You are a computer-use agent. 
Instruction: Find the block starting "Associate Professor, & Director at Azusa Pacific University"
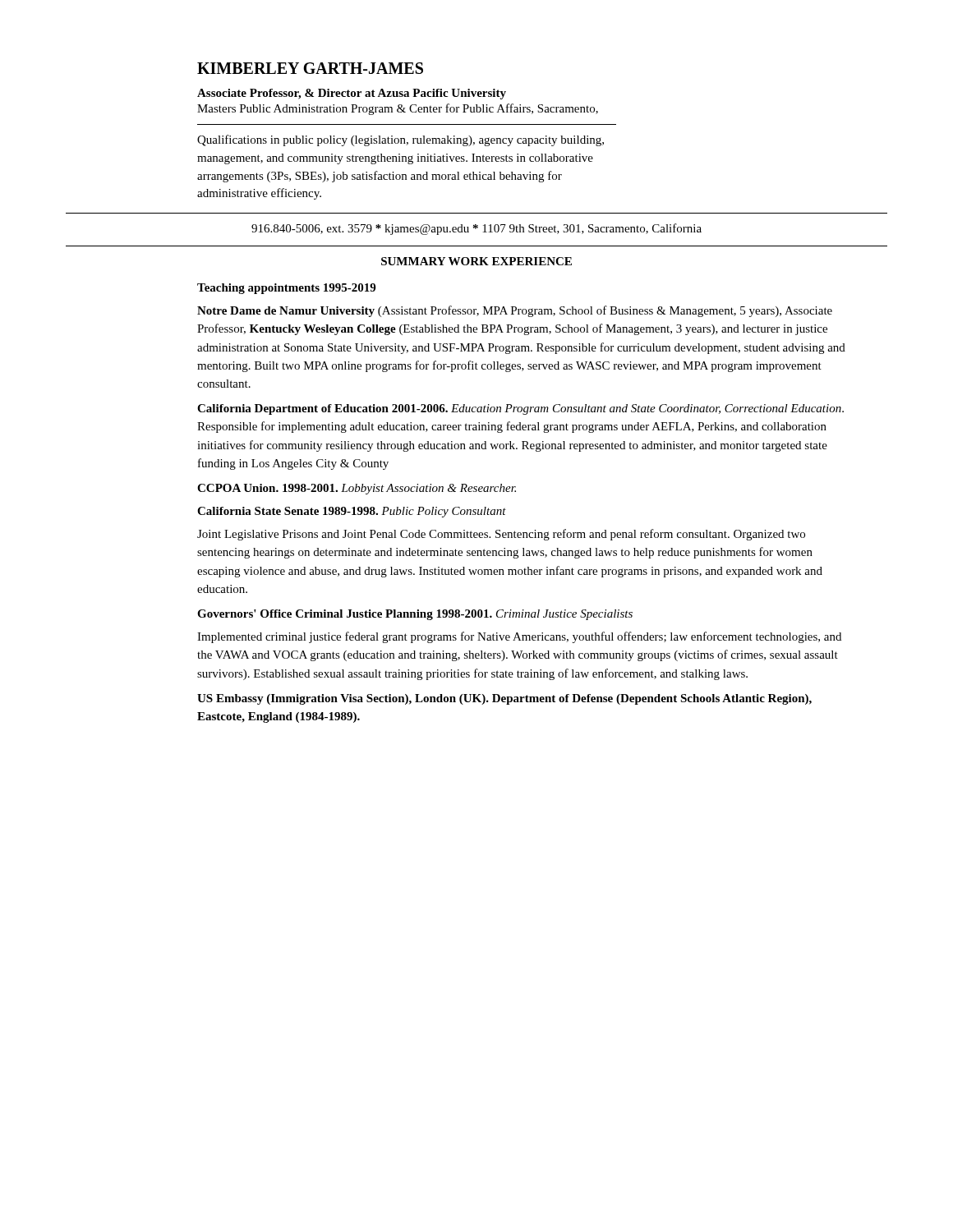tap(542, 145)
